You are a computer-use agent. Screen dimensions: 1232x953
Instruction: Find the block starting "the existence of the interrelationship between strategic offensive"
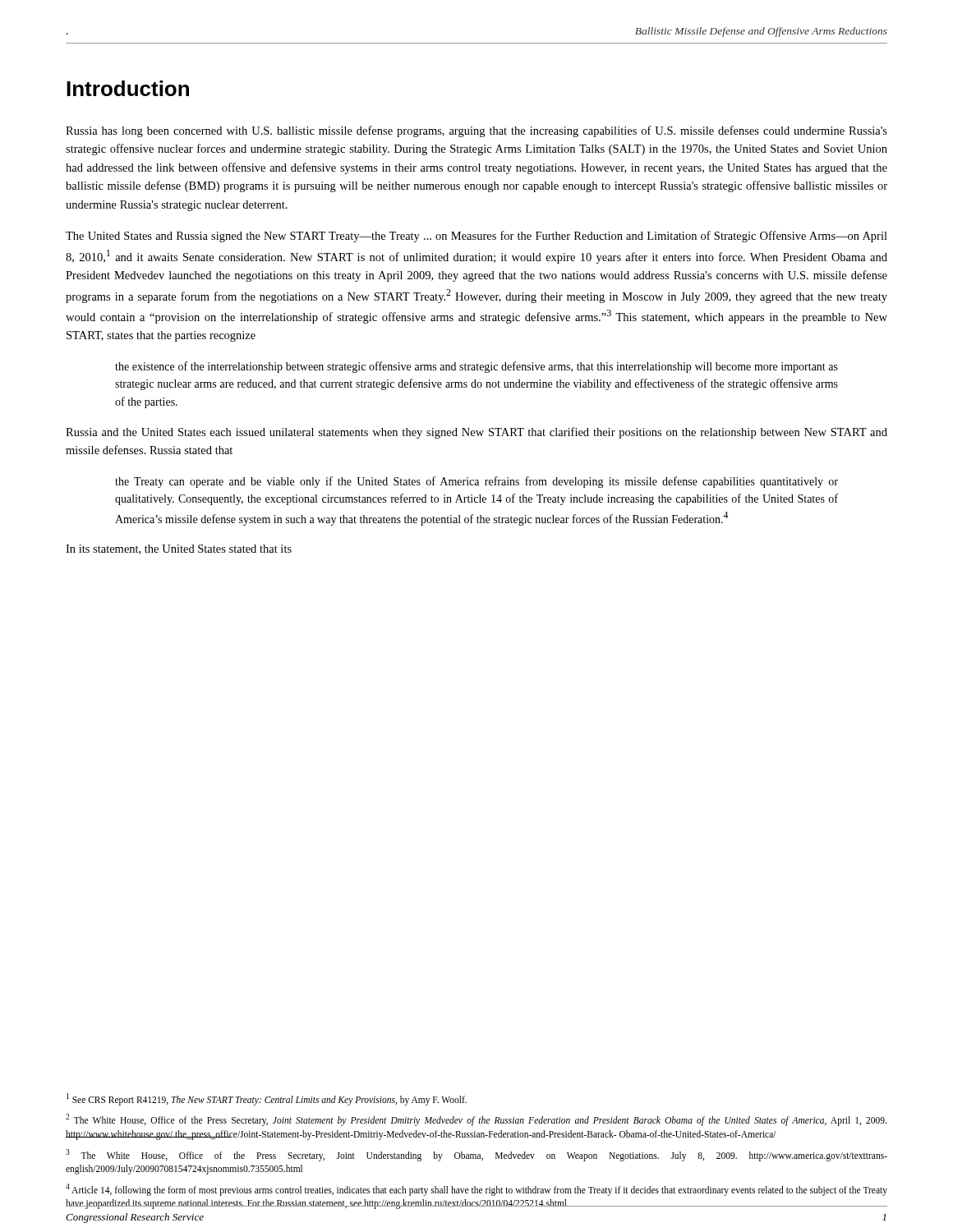[476, 384]
